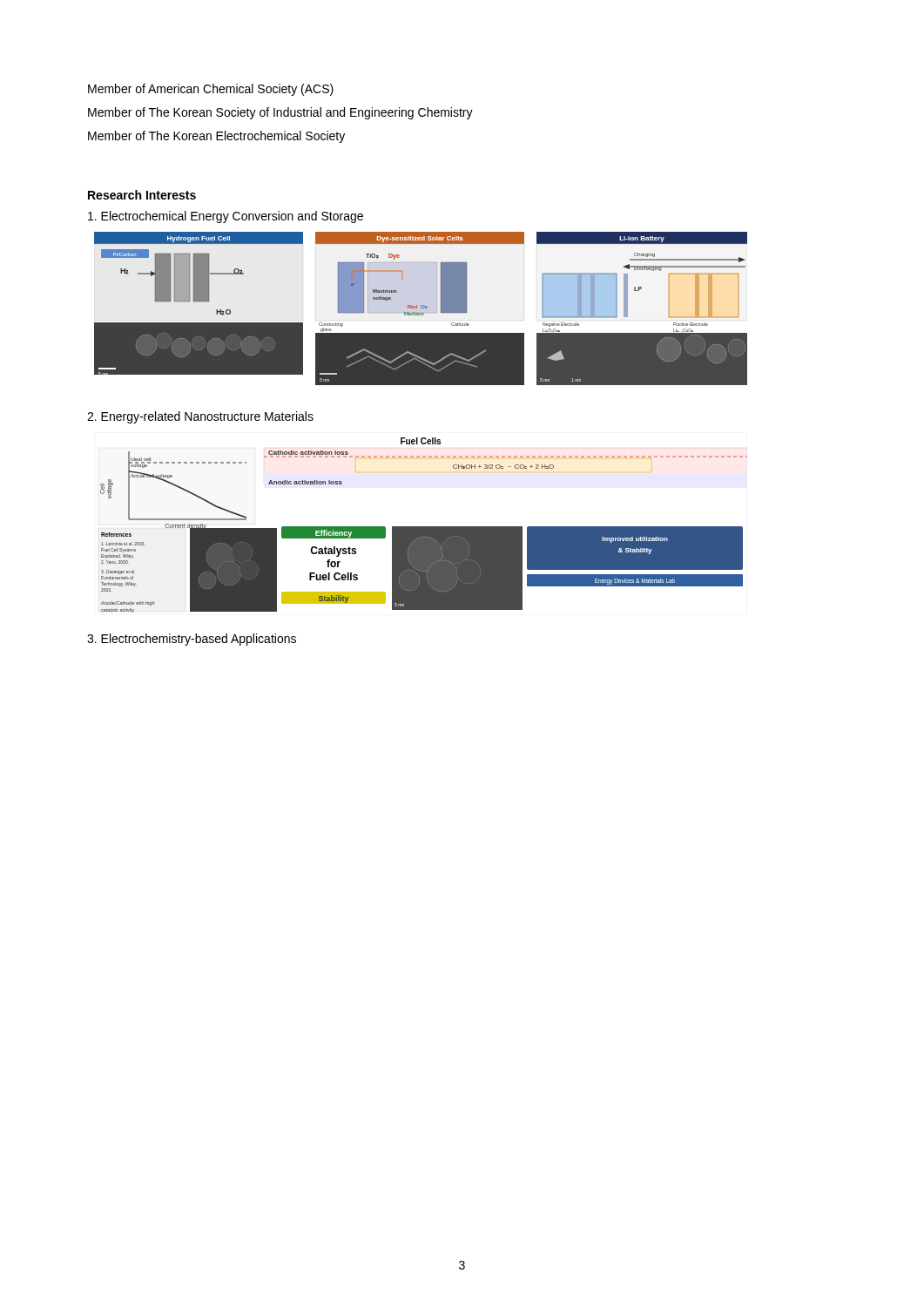The image size is (924, 1307).
Task: Where does it say "3. Electrochemistry-based Applications"?
Action: click(x=192, y=638)
